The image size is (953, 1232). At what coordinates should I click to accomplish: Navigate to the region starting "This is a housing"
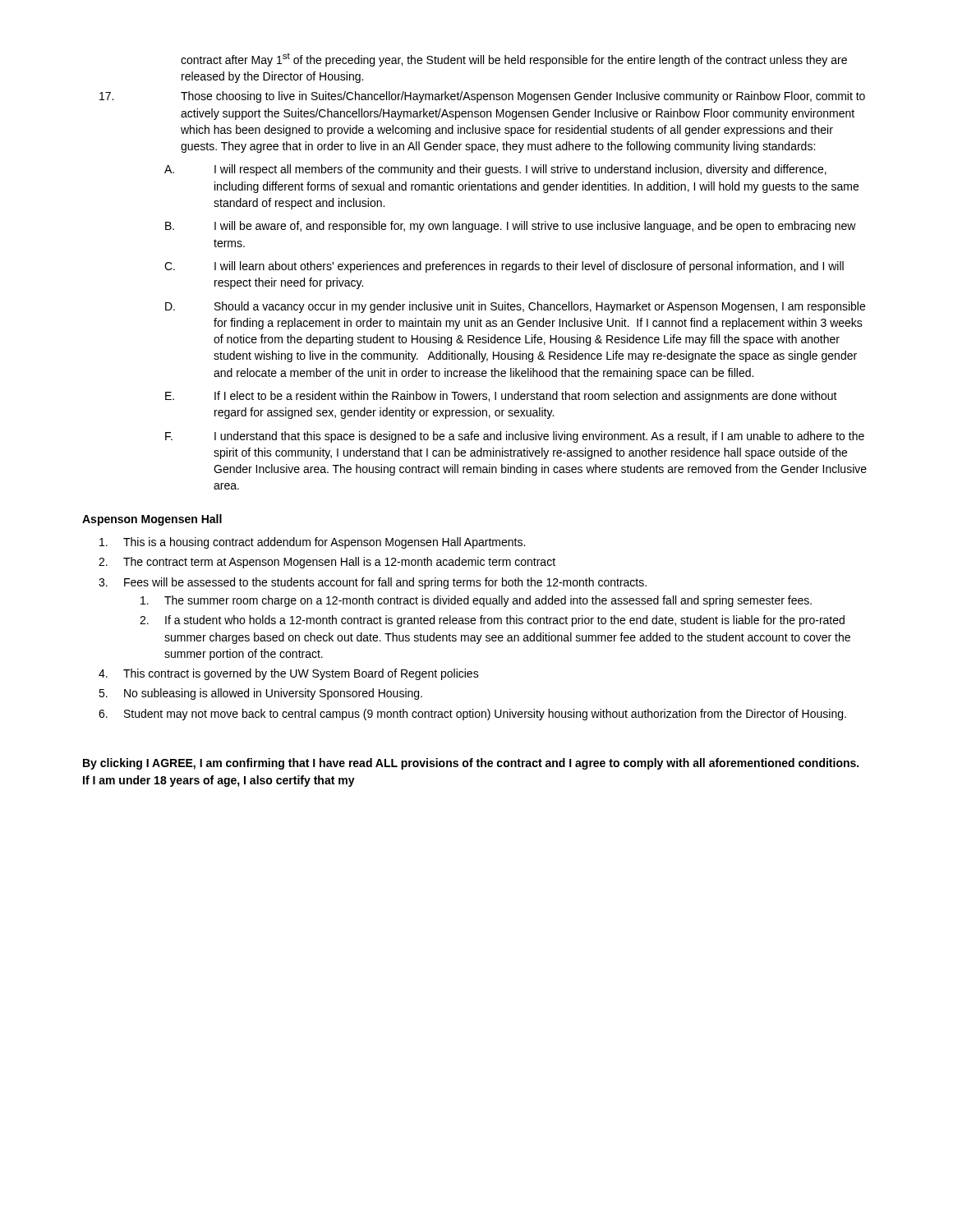[312, 542]
